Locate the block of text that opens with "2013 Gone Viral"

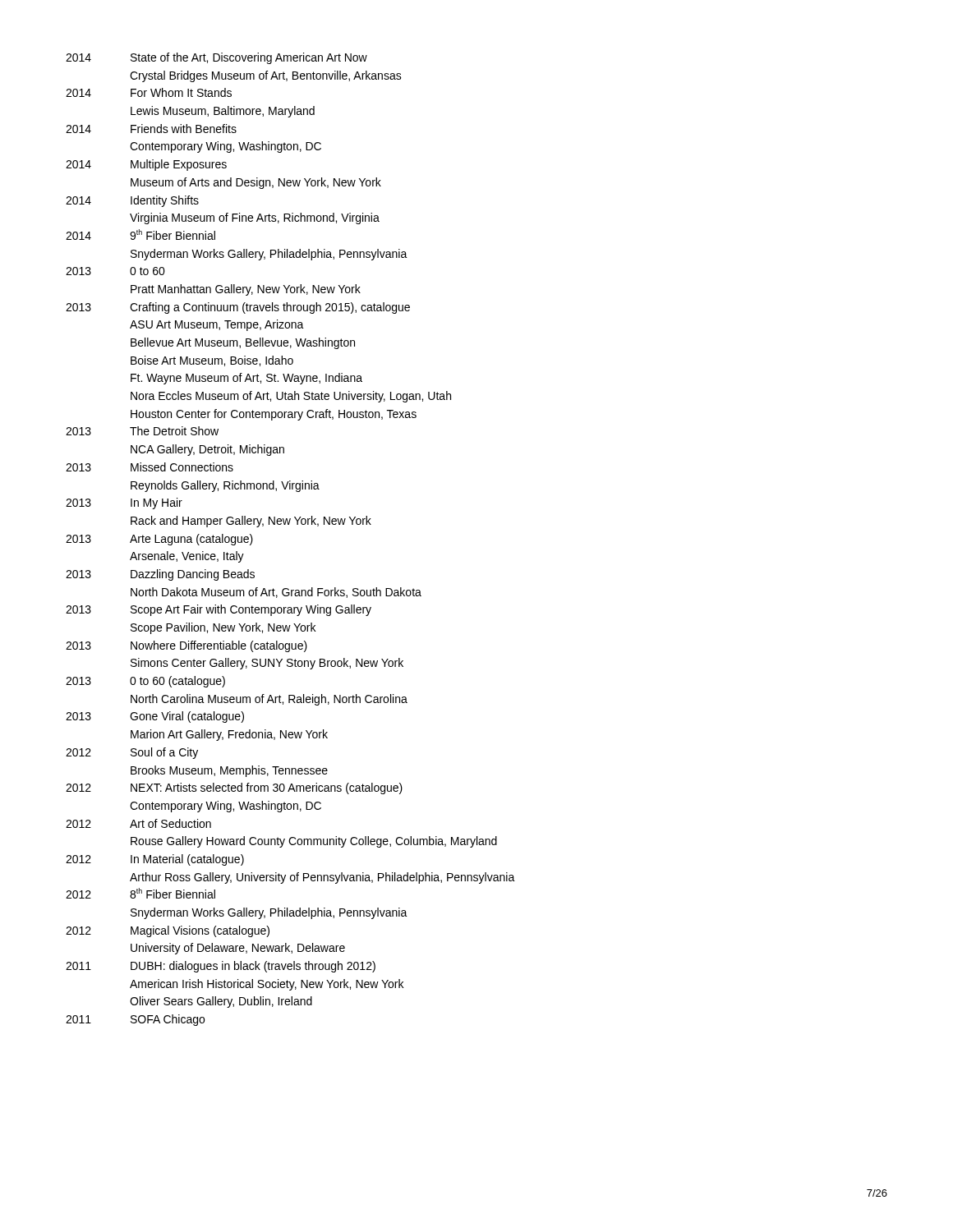pos(155,717)
